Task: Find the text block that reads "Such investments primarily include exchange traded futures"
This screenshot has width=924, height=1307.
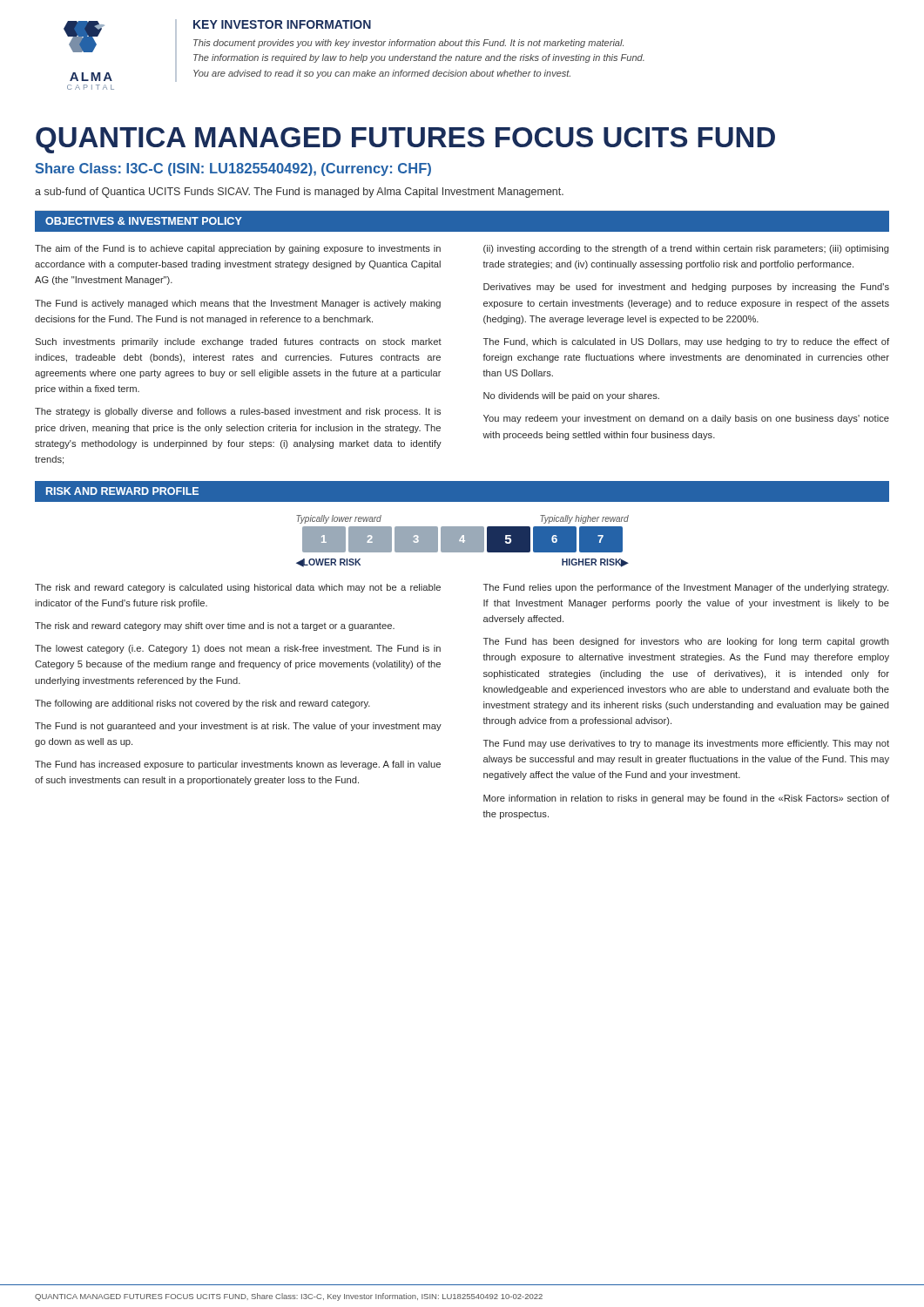Action: [x=238, y=365]
